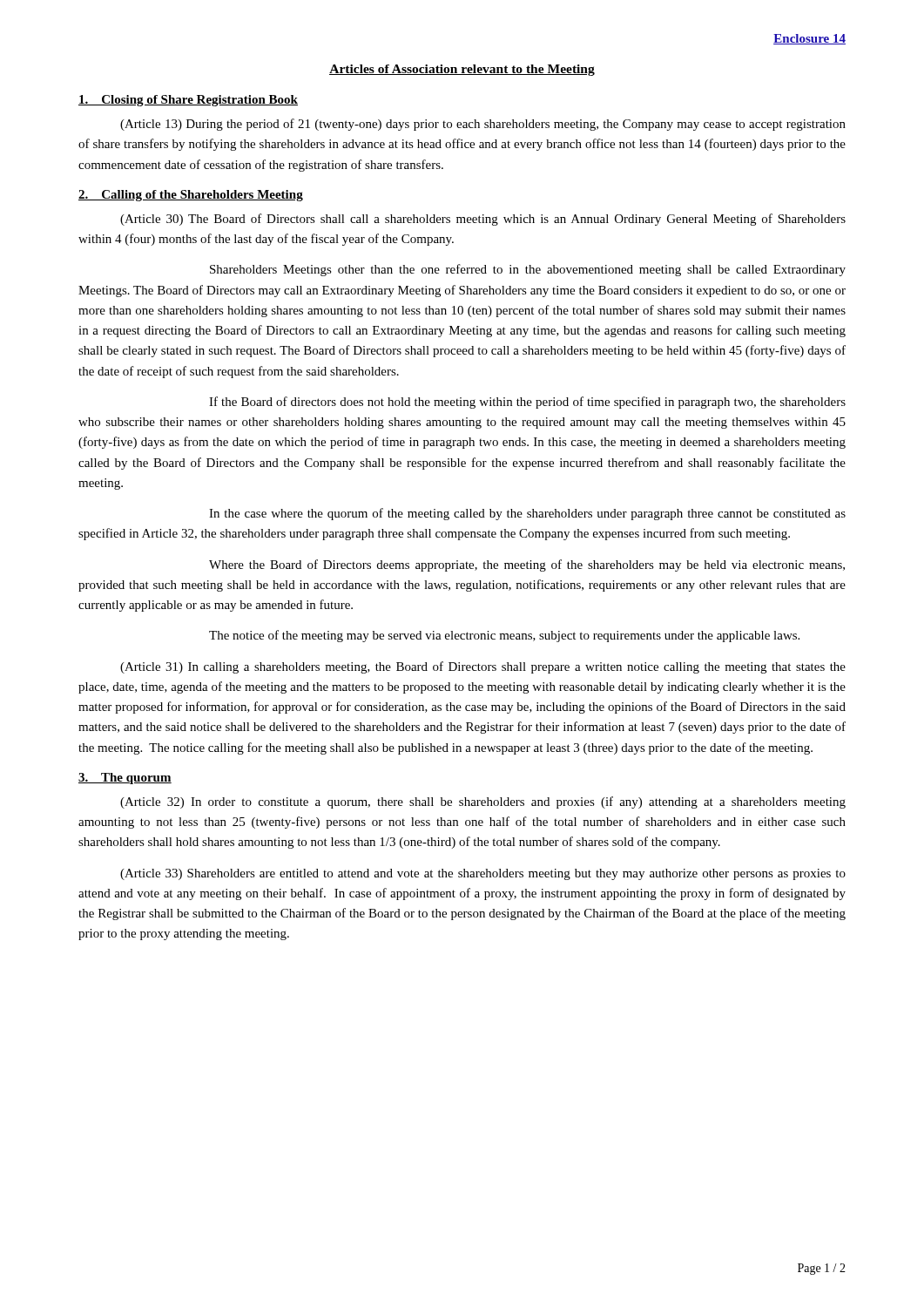This screenshot has height=1307, width=924.
Task: Find the element starting "(Article 33) Shareholders are entitled to attend"
Action: pos(462,903)
